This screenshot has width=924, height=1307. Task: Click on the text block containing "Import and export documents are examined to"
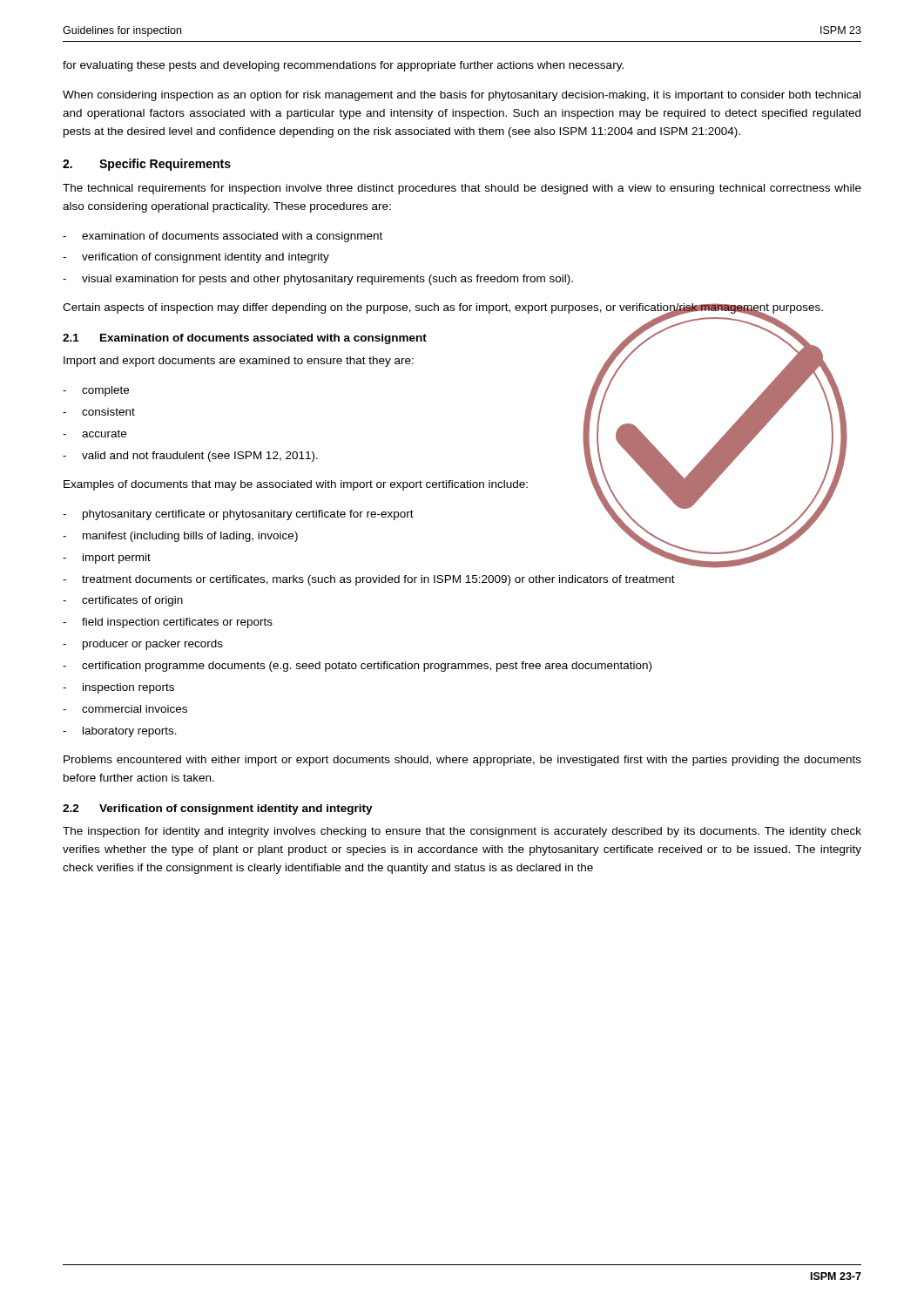coord(239,360)
